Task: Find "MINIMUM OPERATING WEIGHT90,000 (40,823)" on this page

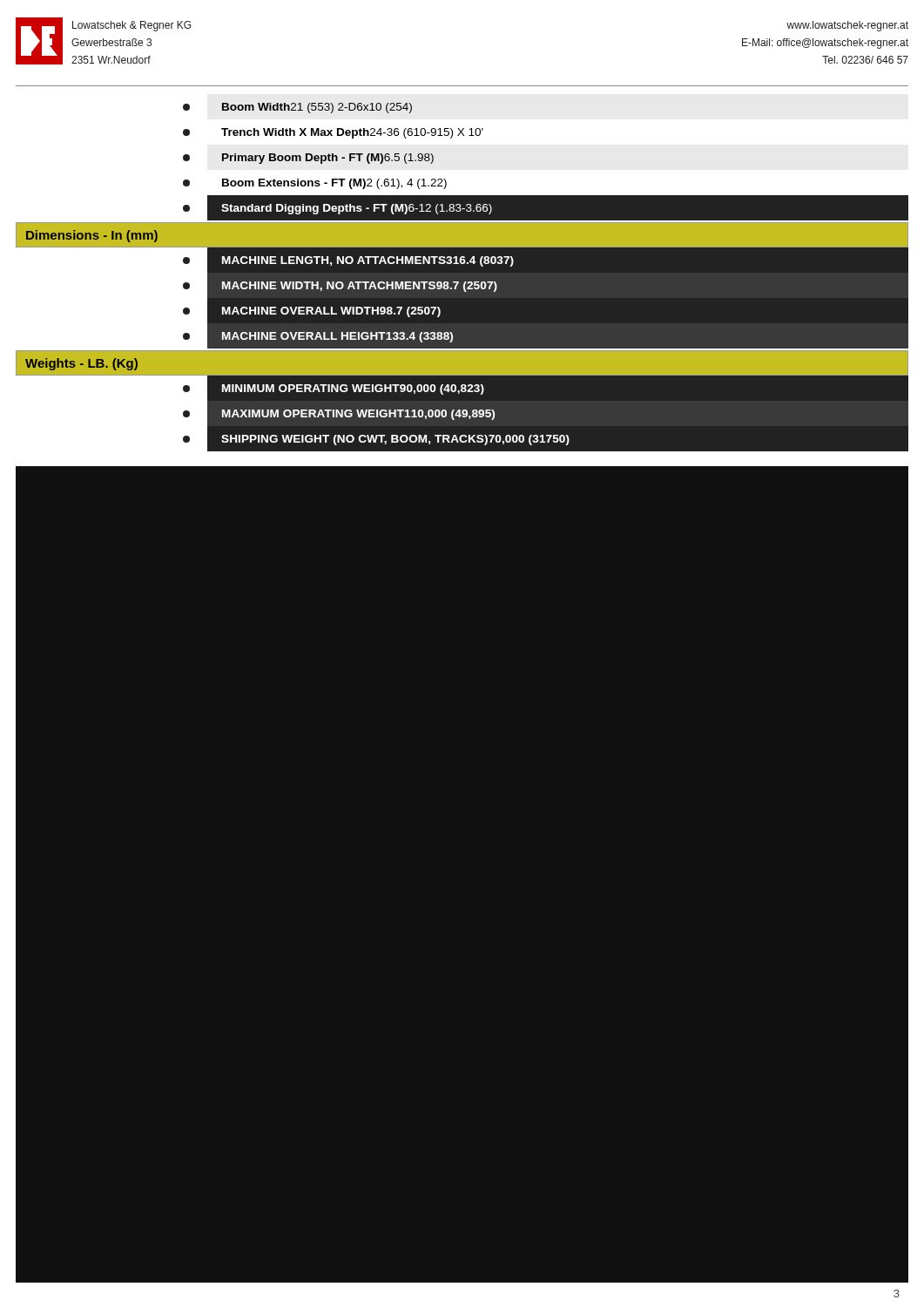Action: [462, 388]
